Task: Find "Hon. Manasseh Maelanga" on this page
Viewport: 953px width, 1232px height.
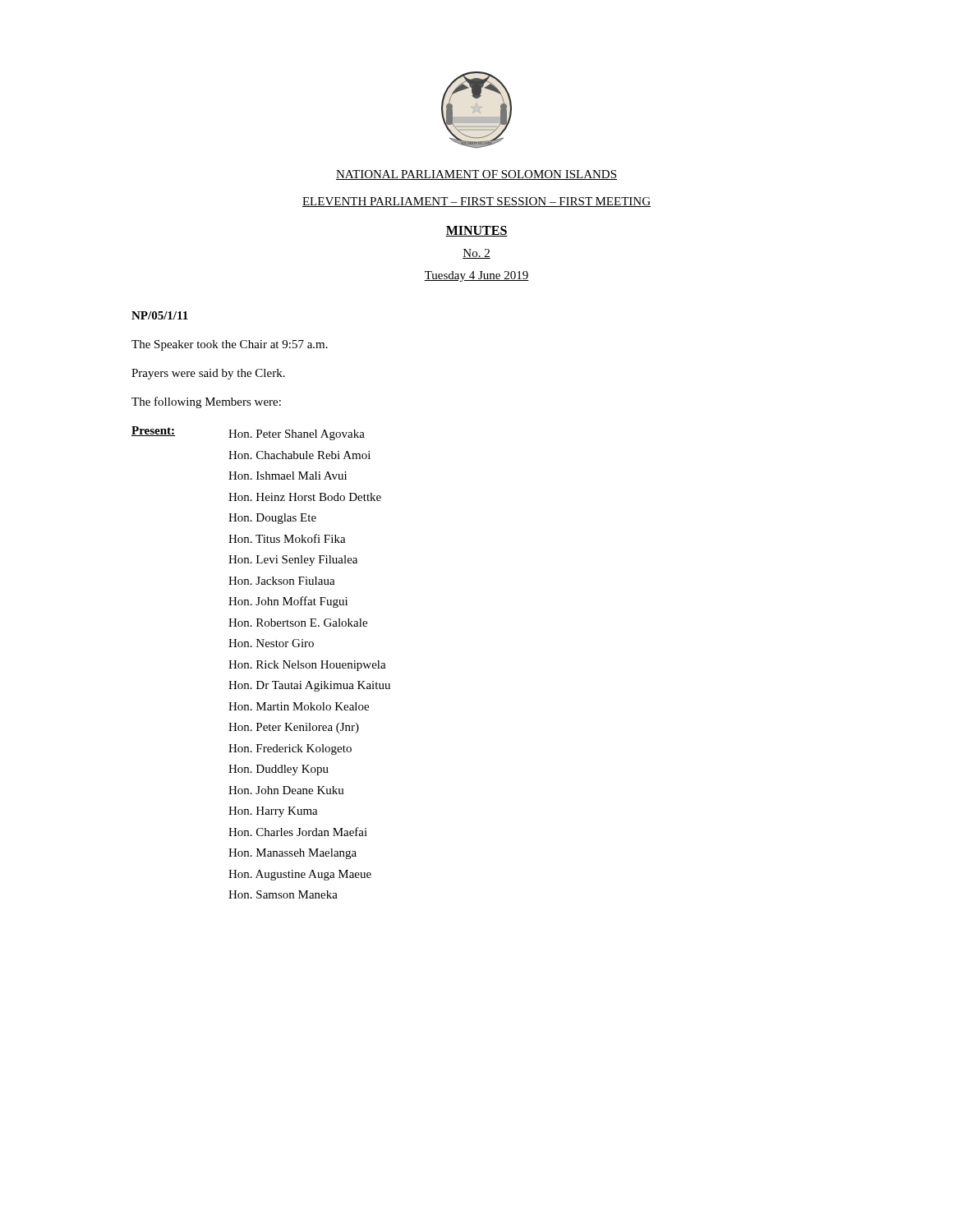Action: tap(309, 853)
